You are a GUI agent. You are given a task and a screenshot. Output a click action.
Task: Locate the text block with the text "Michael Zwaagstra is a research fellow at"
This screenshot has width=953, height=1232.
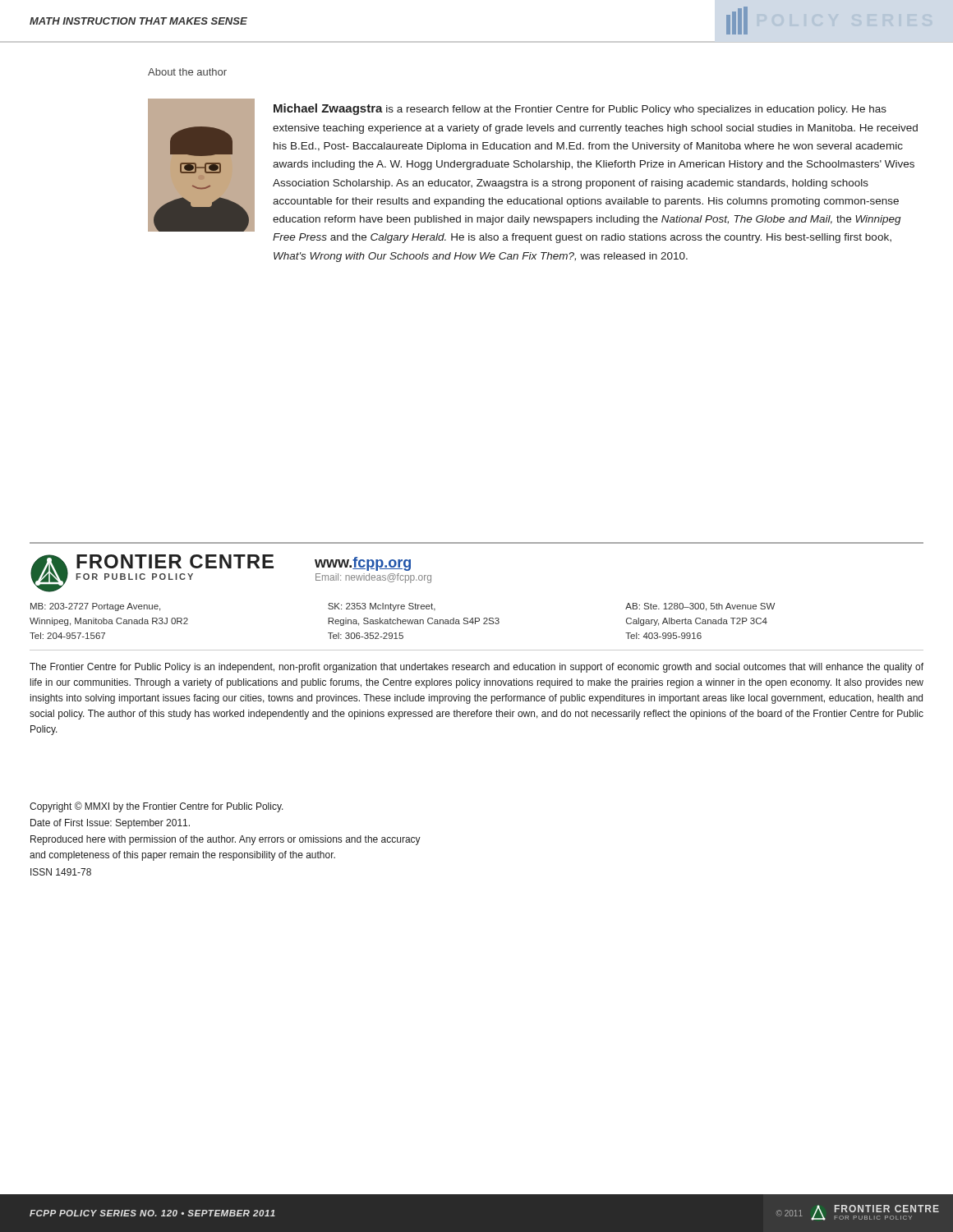(x=595, y=181)
